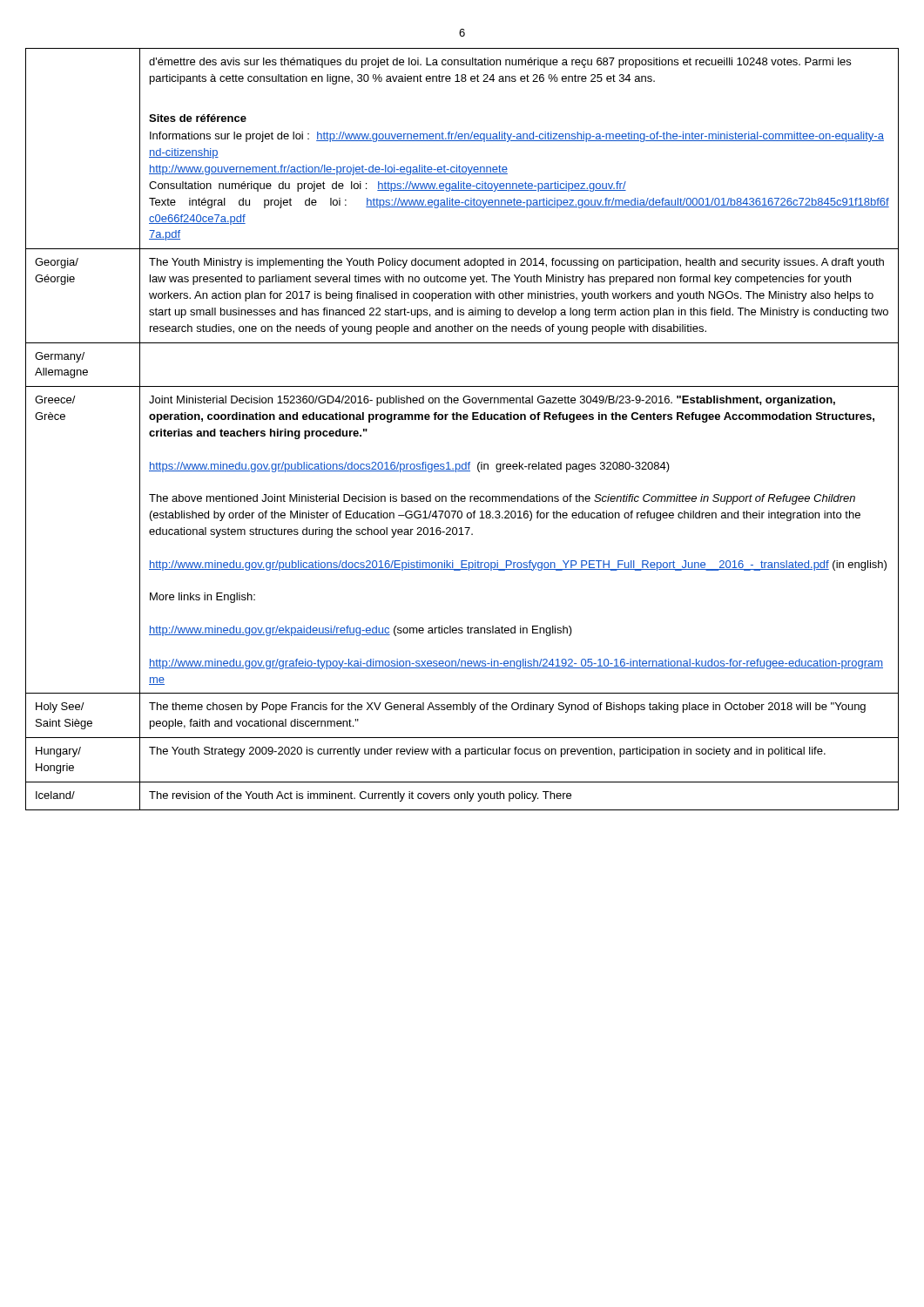The width and height of the screenshot is (924, 1307).
Task: Locate the block of text that opens with "The theme chosen by Pope"
Action: 508,715
